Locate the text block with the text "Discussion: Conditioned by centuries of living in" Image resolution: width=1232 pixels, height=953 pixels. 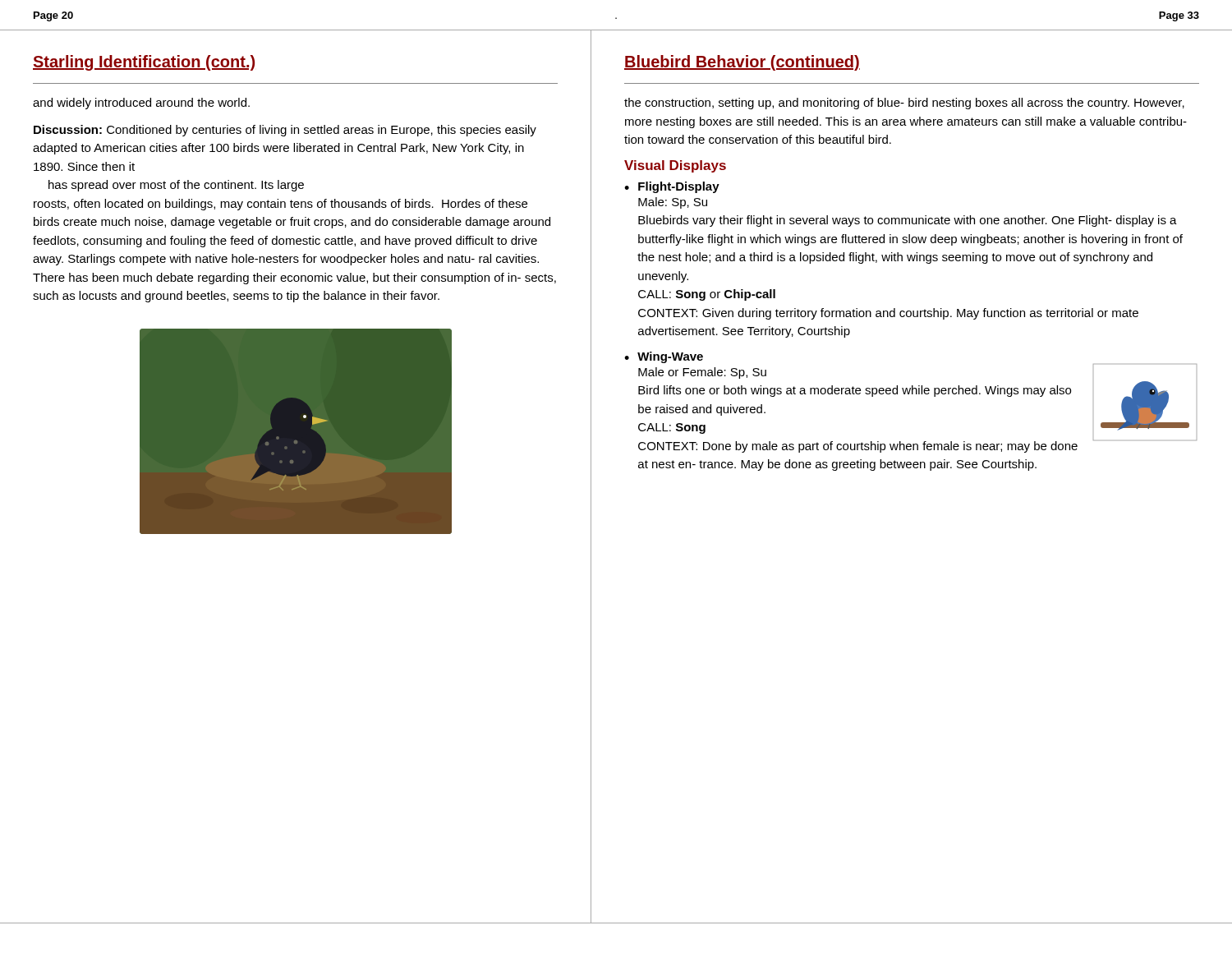[x=295, y=212]
